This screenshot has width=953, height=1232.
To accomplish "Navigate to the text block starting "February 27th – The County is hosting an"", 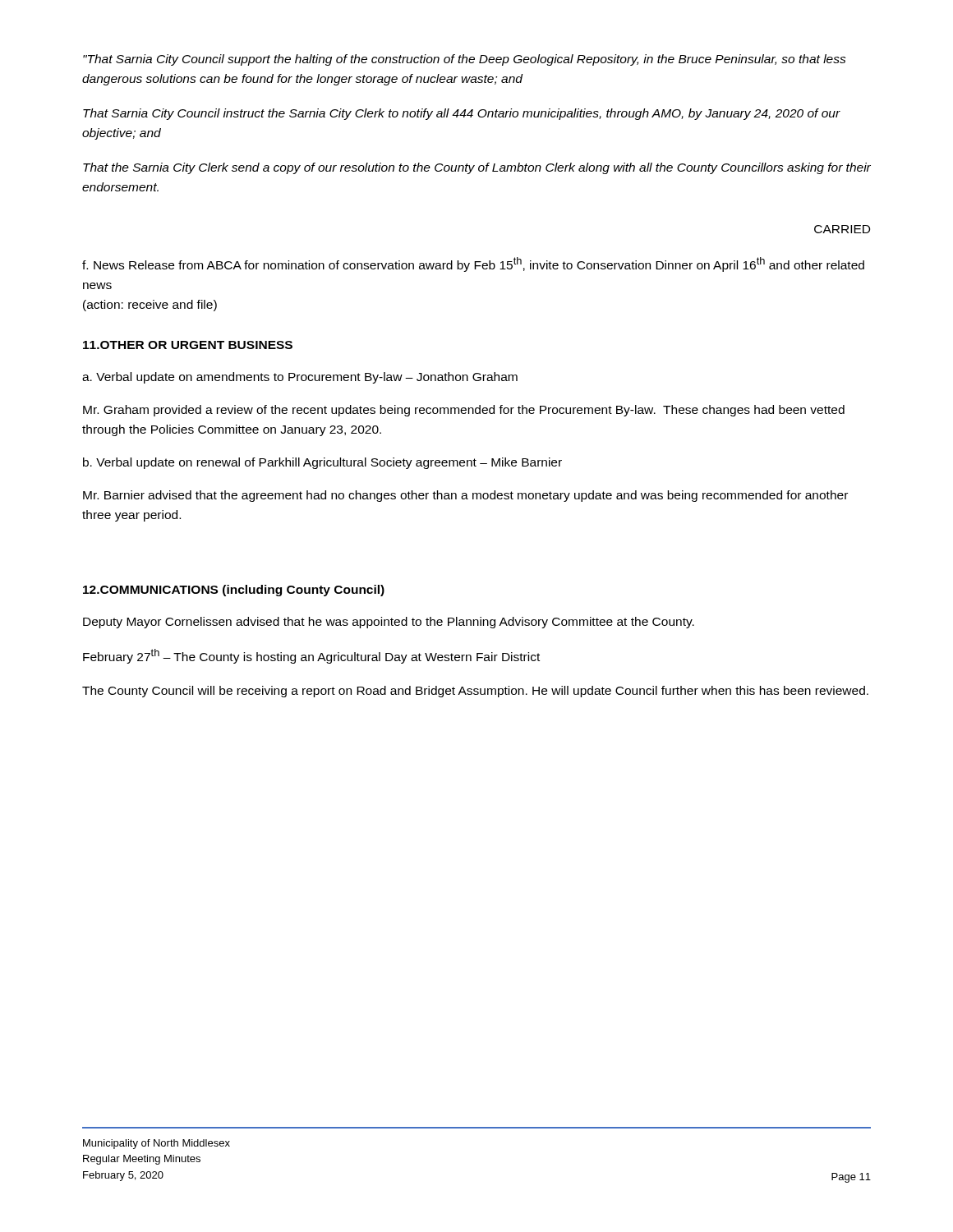I will pos(311,655).
